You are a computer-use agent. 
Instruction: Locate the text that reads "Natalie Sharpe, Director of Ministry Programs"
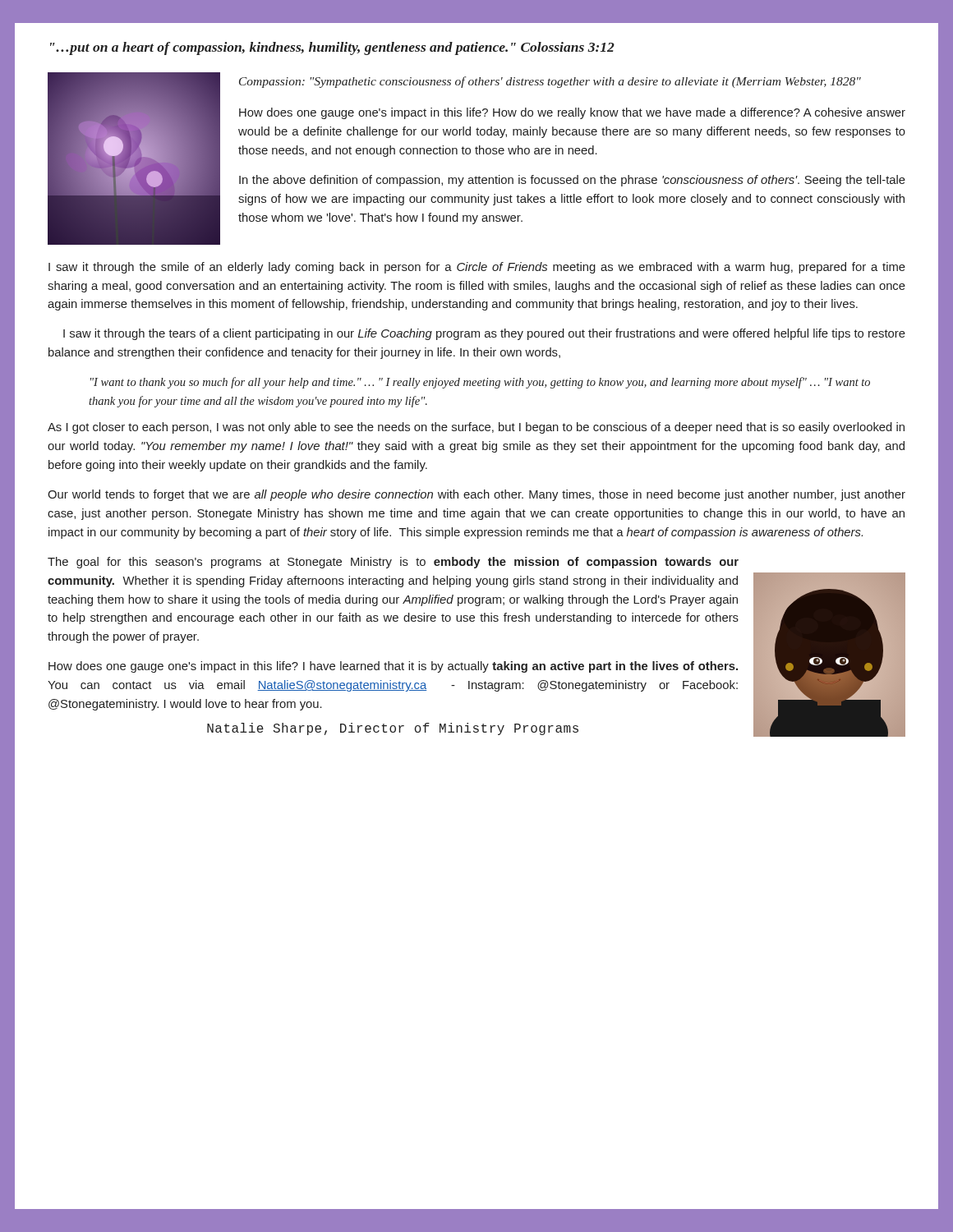coord(393,729)
